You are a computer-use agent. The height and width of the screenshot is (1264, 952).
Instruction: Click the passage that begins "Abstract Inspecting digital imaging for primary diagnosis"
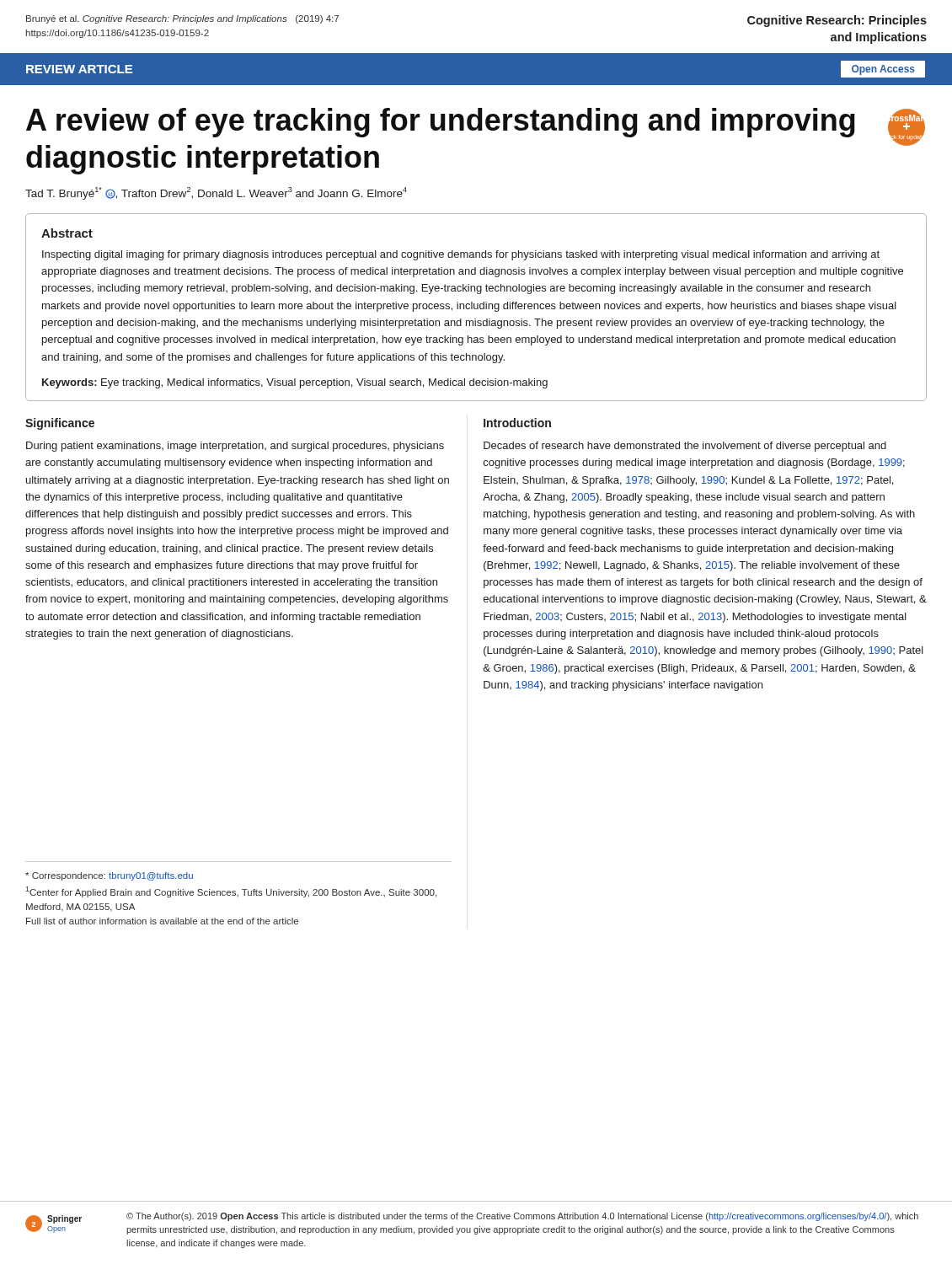click(x=476, y=308)
